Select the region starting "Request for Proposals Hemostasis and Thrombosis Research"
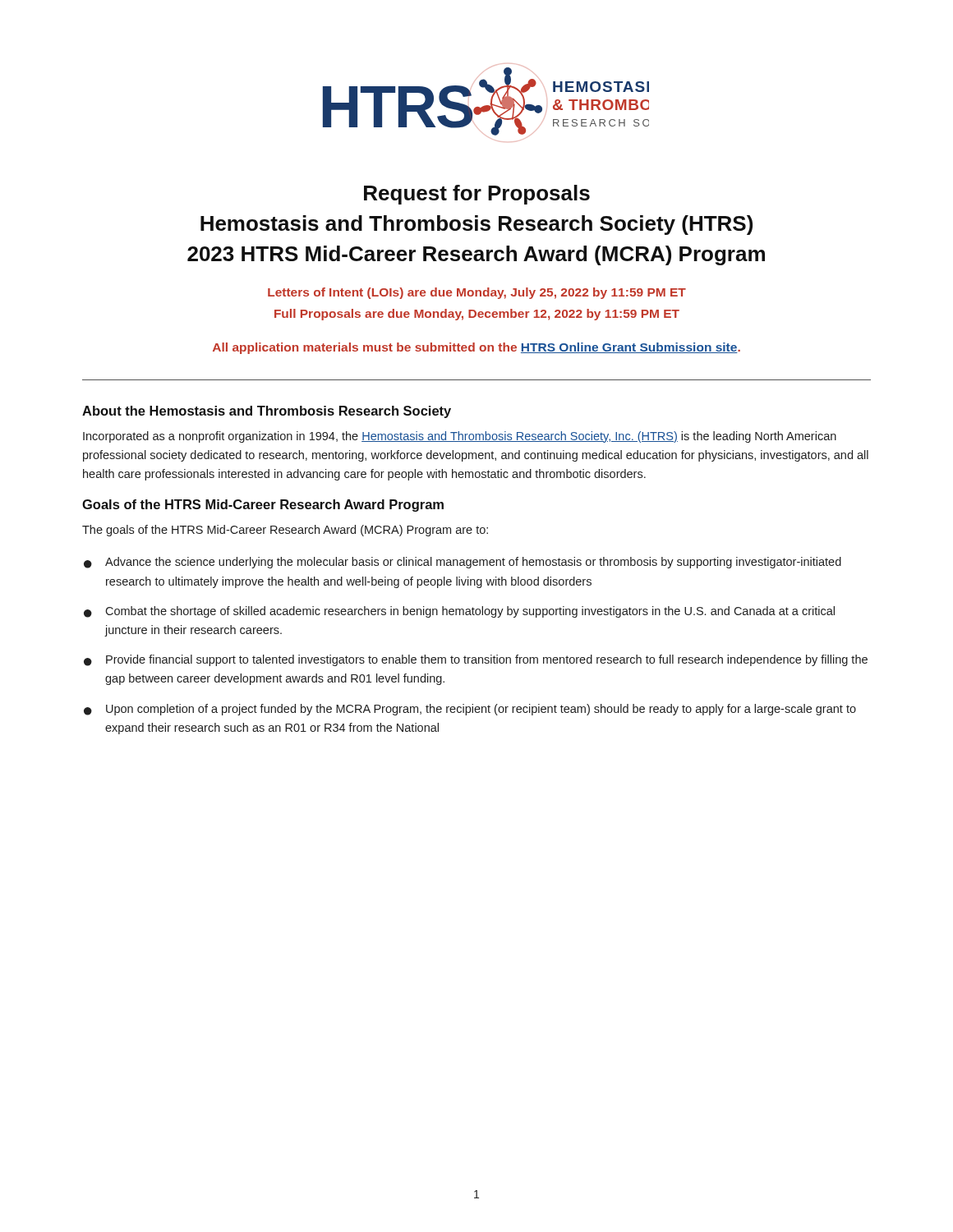953x1232 pixels. 476,224
